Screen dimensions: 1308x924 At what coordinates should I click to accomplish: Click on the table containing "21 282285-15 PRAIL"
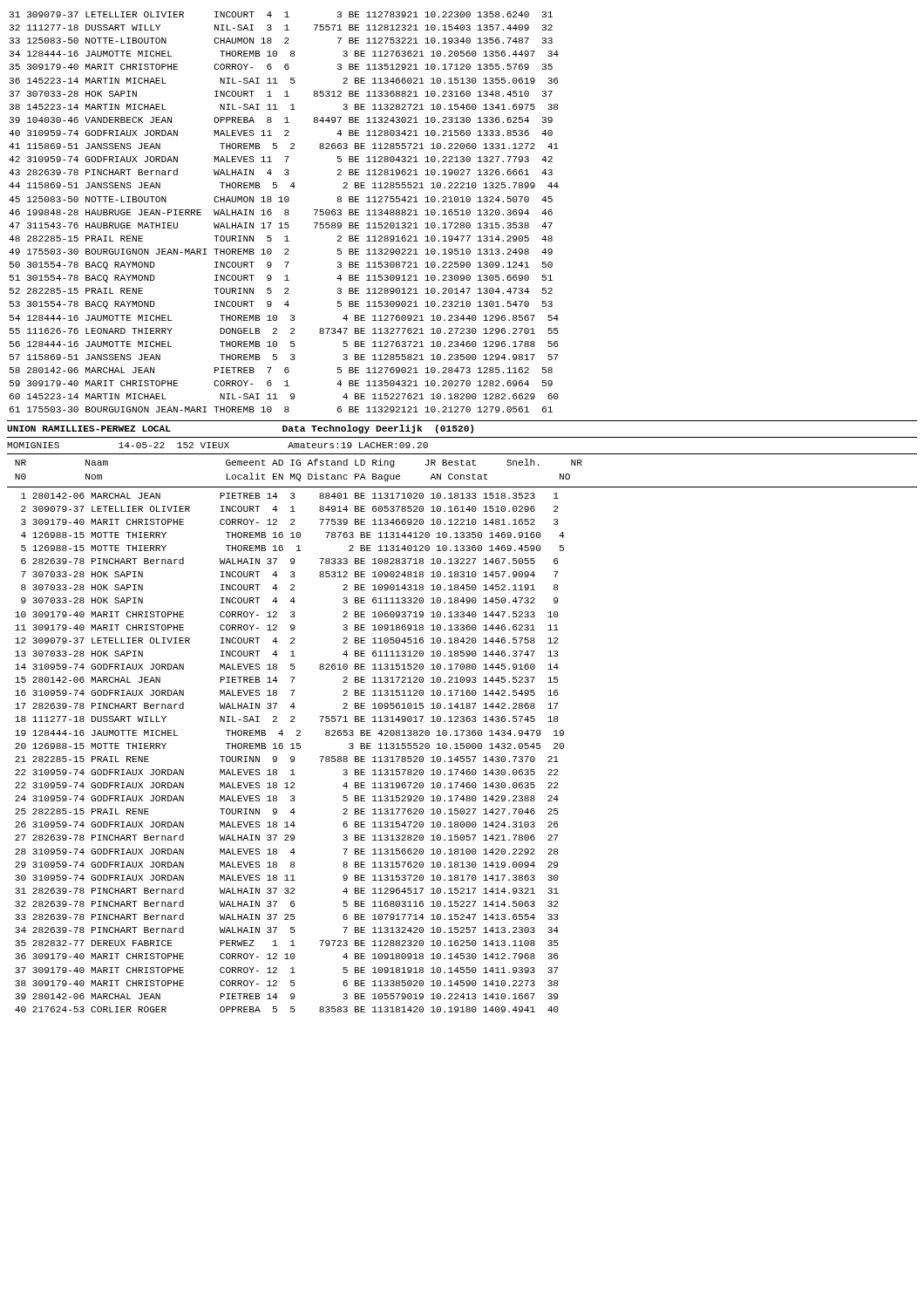pyautogui.click(x=462, y=753)
